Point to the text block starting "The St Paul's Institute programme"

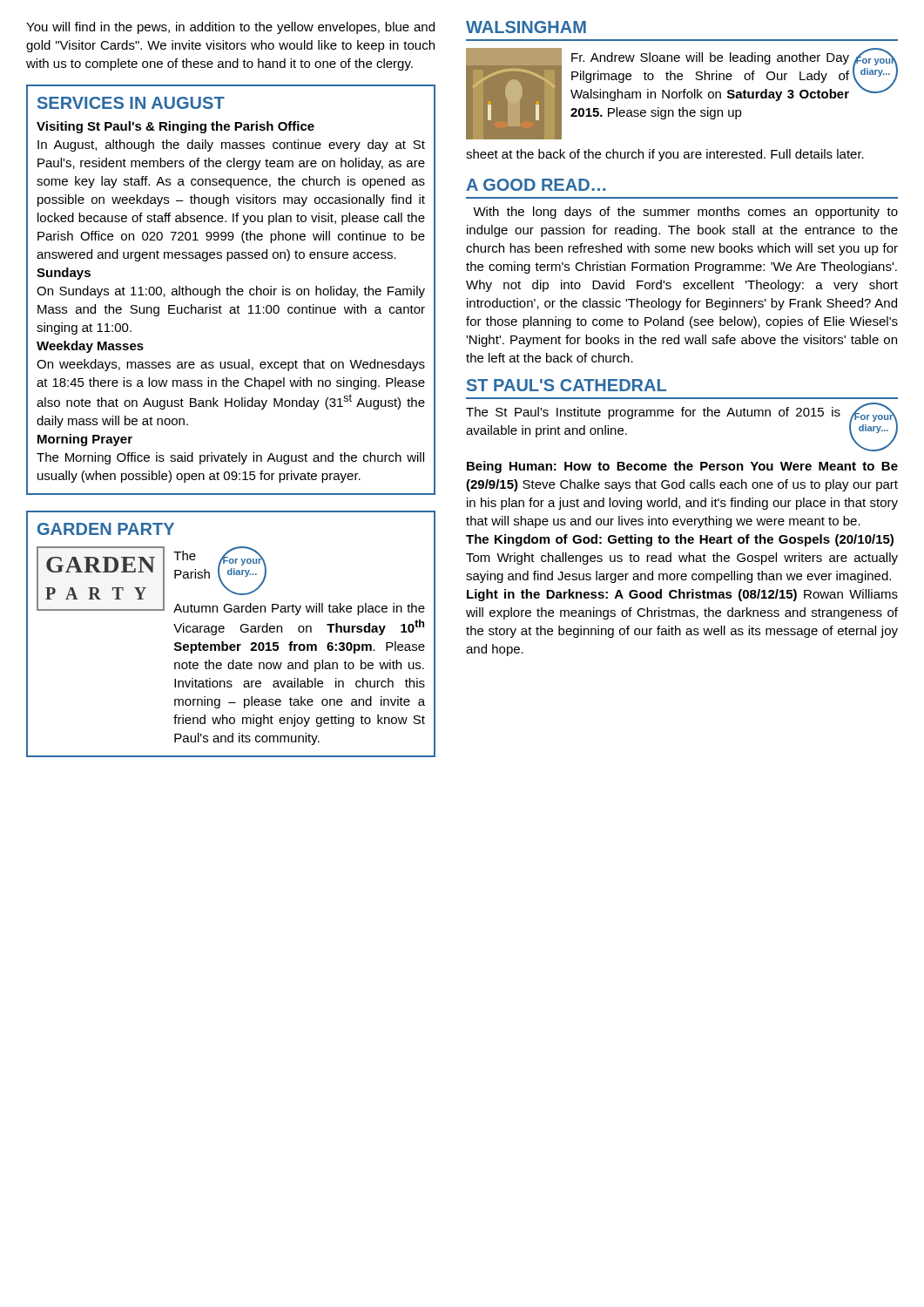[653, 421]
